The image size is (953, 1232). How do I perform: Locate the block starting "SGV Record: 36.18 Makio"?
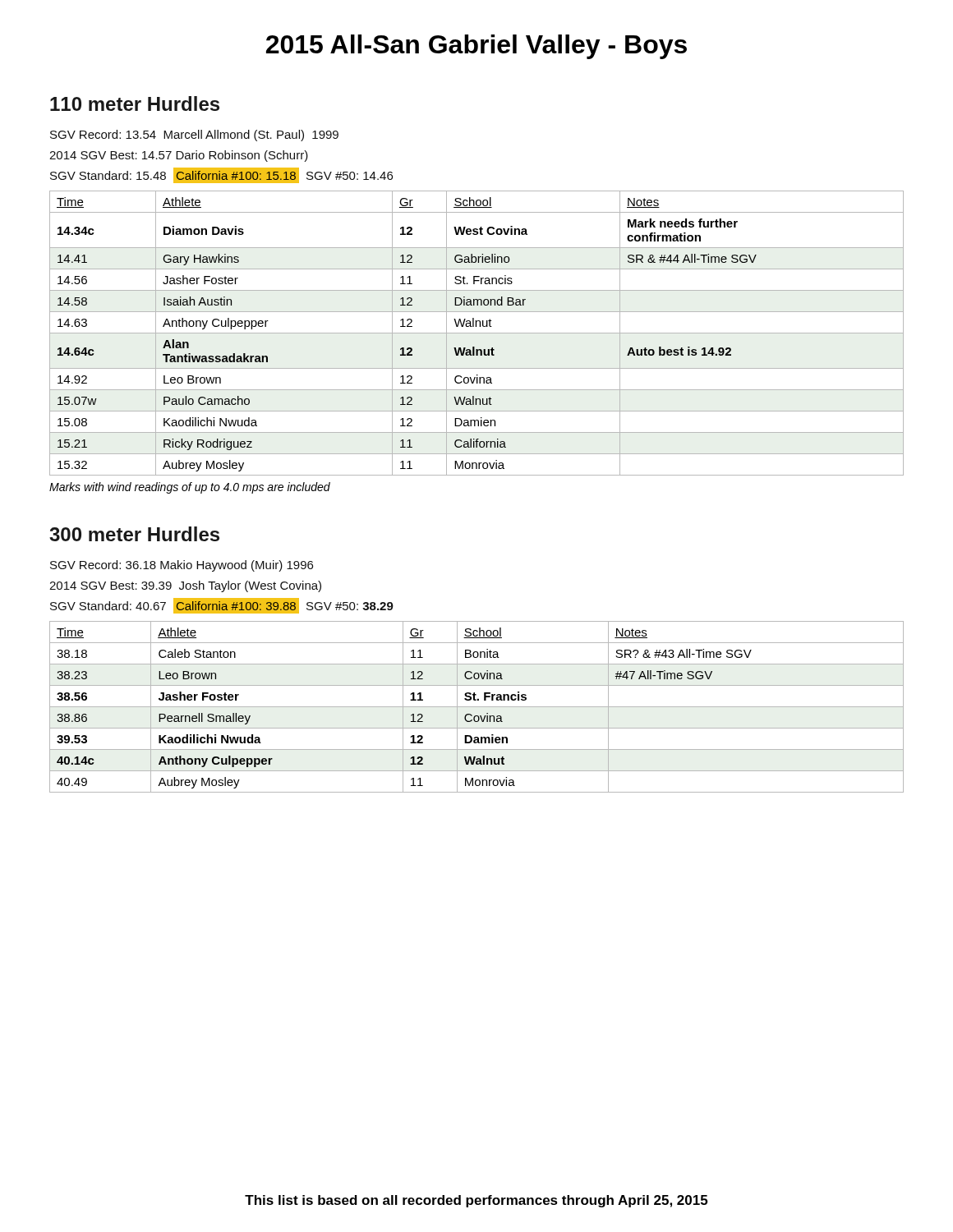point(181,565)
